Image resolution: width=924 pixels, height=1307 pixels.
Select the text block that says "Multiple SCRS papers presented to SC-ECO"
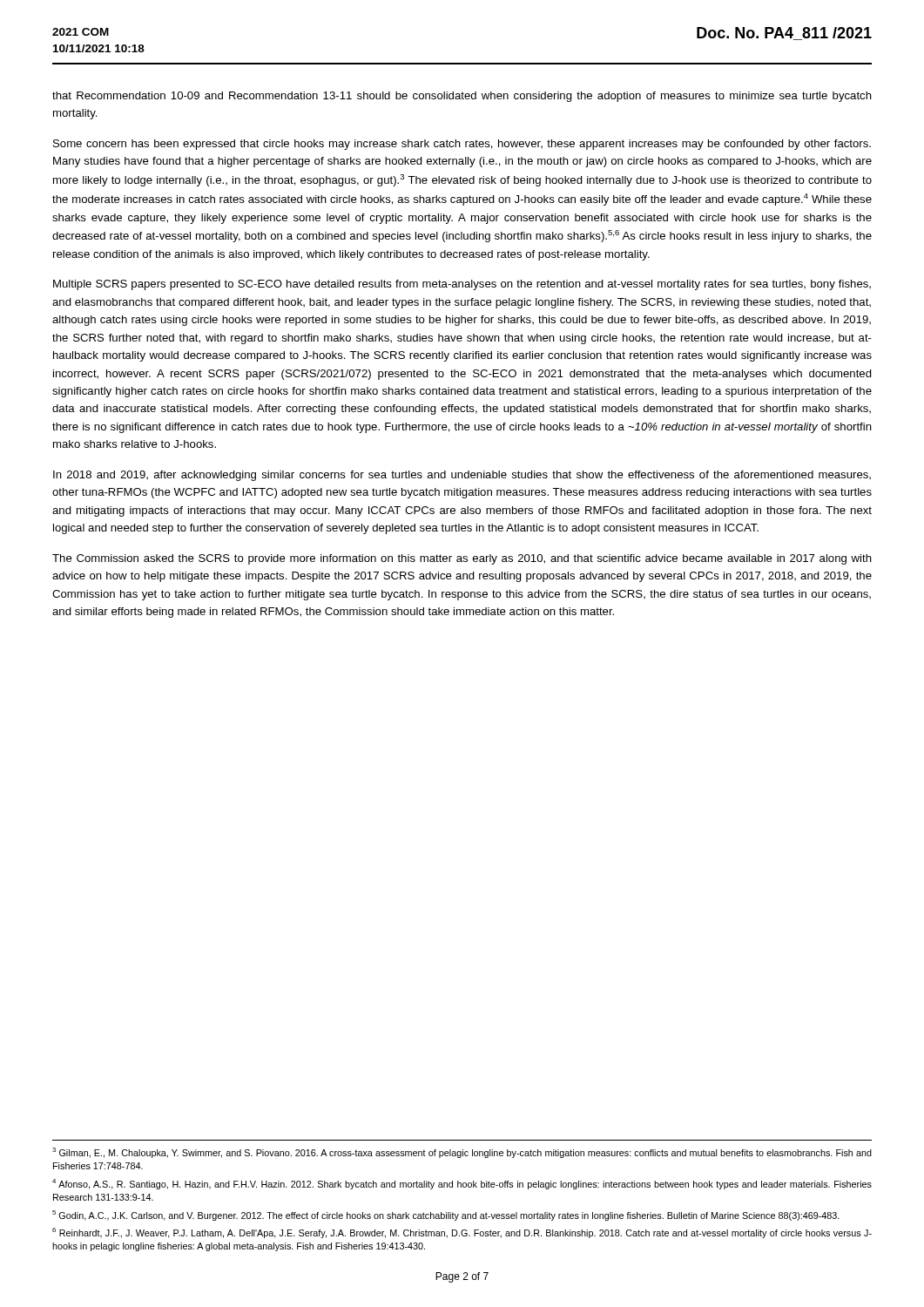click(x=462, y=364)
